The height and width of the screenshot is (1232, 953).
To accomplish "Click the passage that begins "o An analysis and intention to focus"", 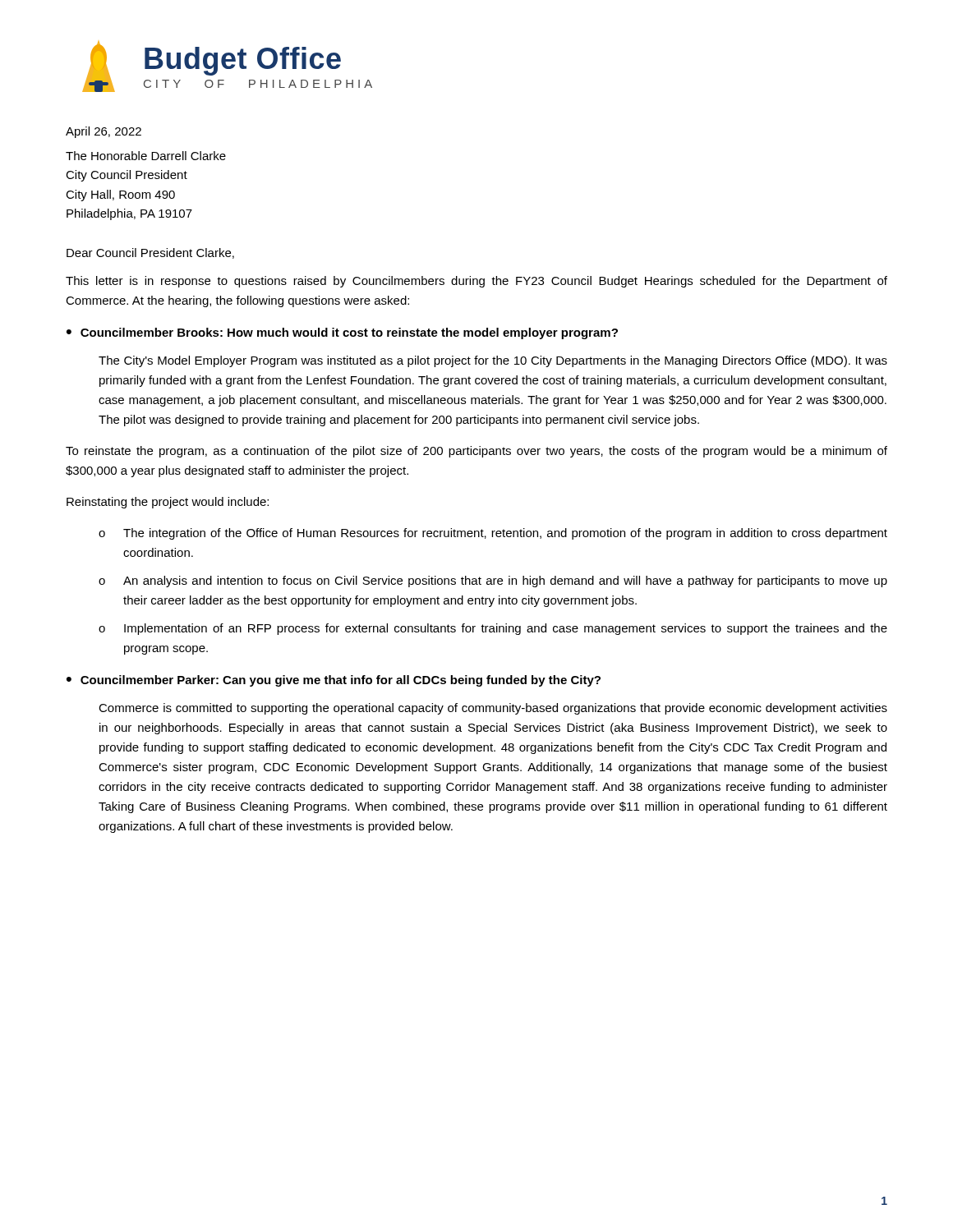I will tap(493, 590).
